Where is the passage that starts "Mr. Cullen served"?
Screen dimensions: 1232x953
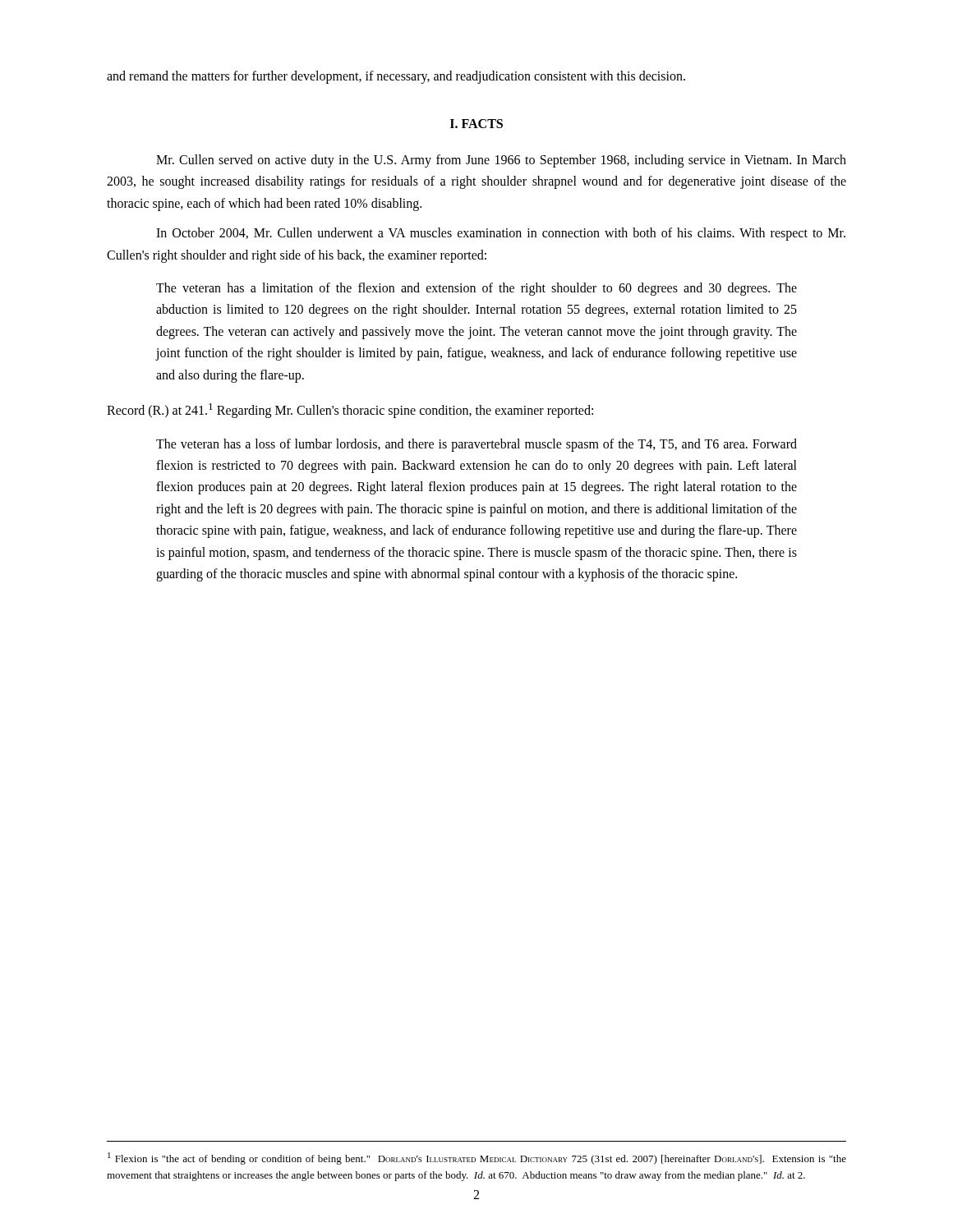(476, 181)
